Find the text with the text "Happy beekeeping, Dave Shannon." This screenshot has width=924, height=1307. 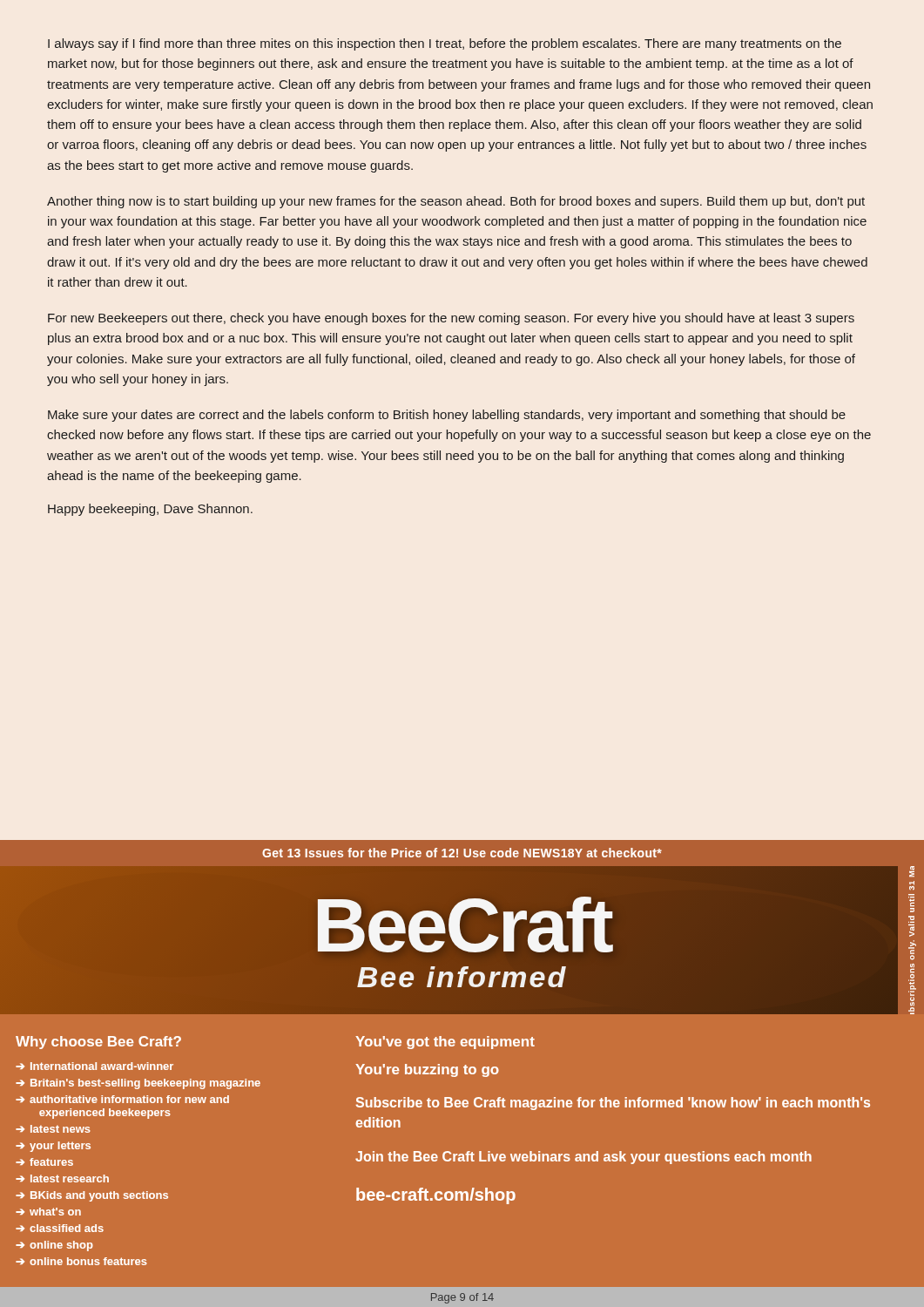pos(150,508)
